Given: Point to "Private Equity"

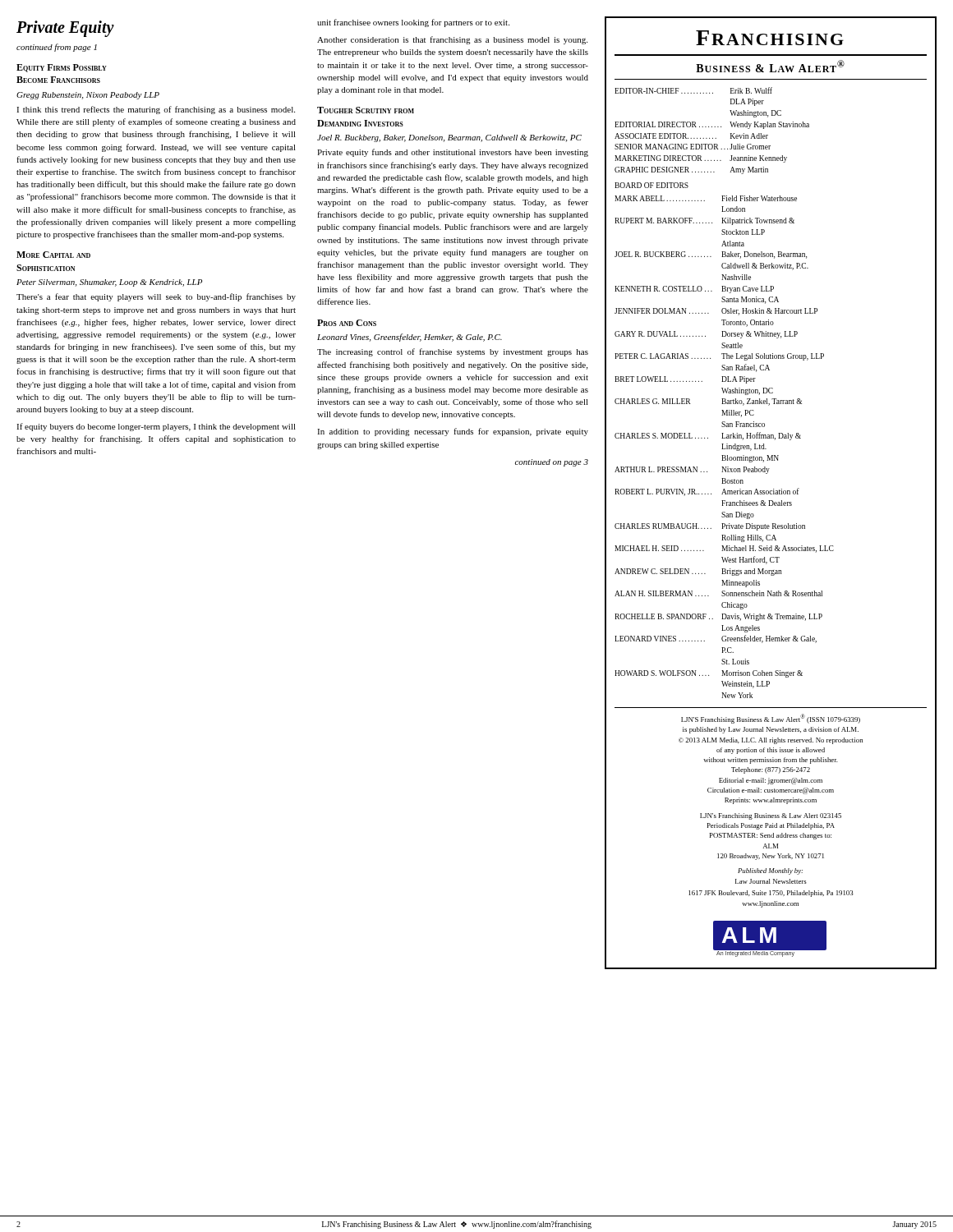Looking at the screenshot, I should click(x=65, y=27).
